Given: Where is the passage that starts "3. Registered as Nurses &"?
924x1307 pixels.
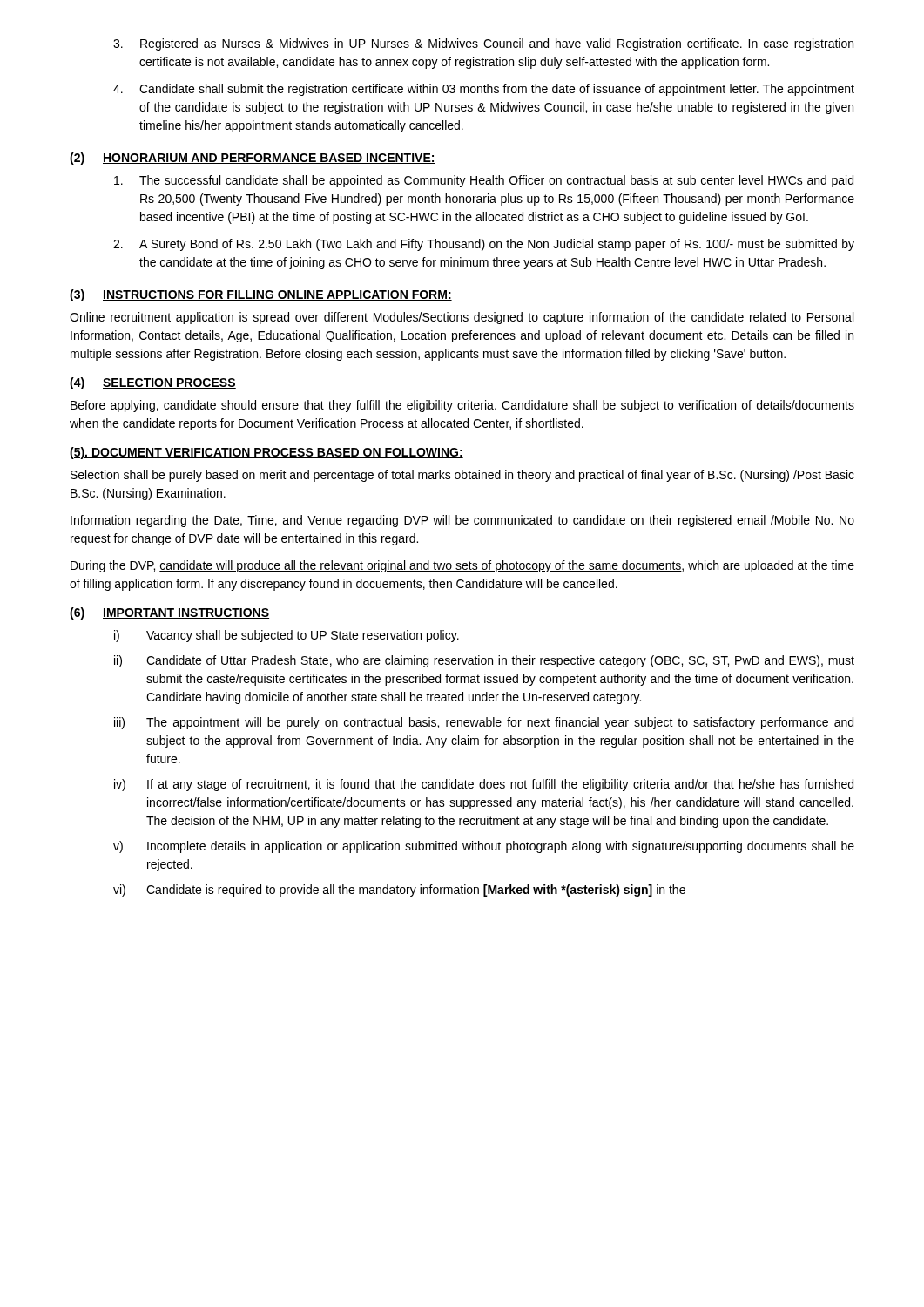Looking at the screenshot, I should pos(484,53).
